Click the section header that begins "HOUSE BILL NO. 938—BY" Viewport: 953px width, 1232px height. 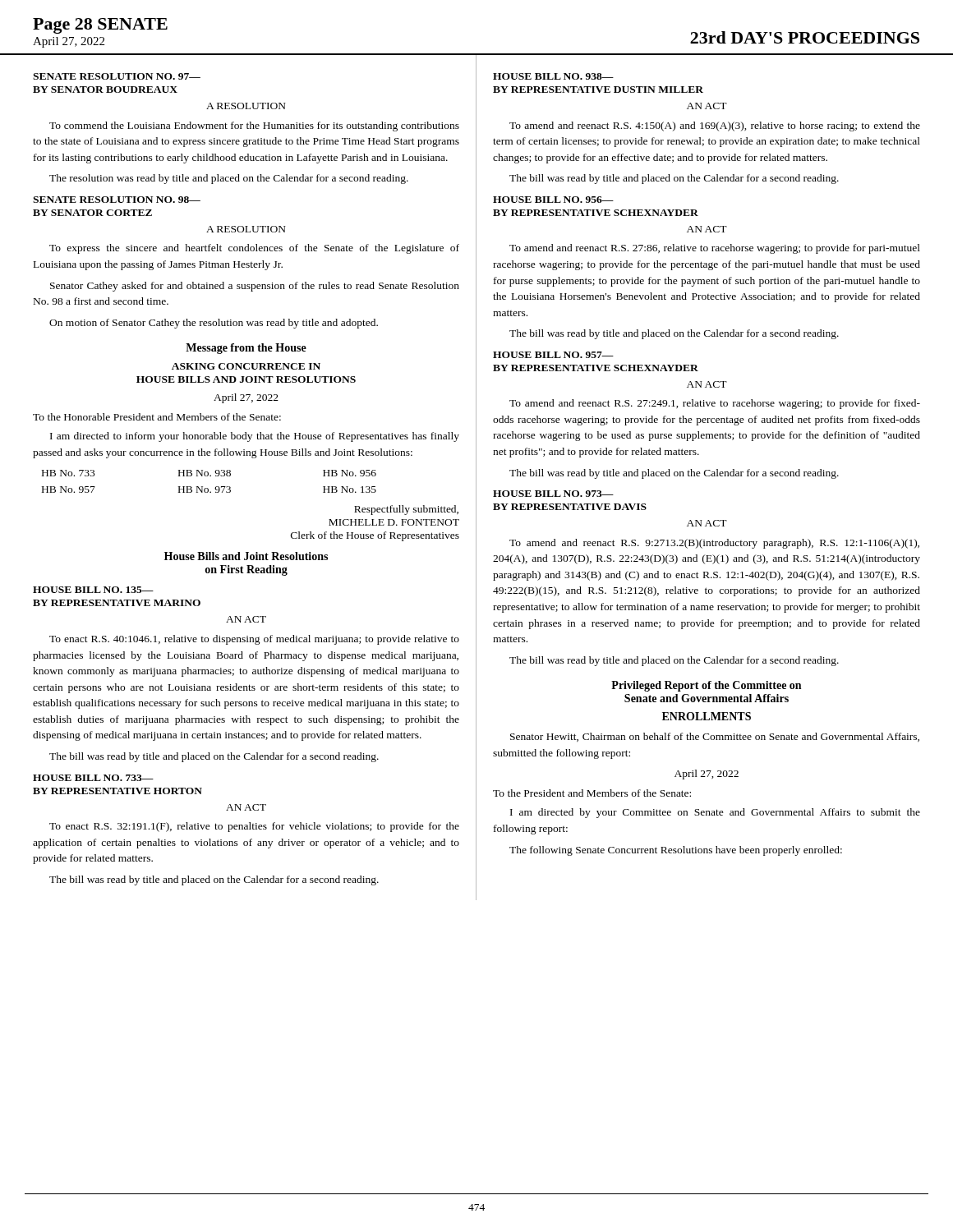598,83
